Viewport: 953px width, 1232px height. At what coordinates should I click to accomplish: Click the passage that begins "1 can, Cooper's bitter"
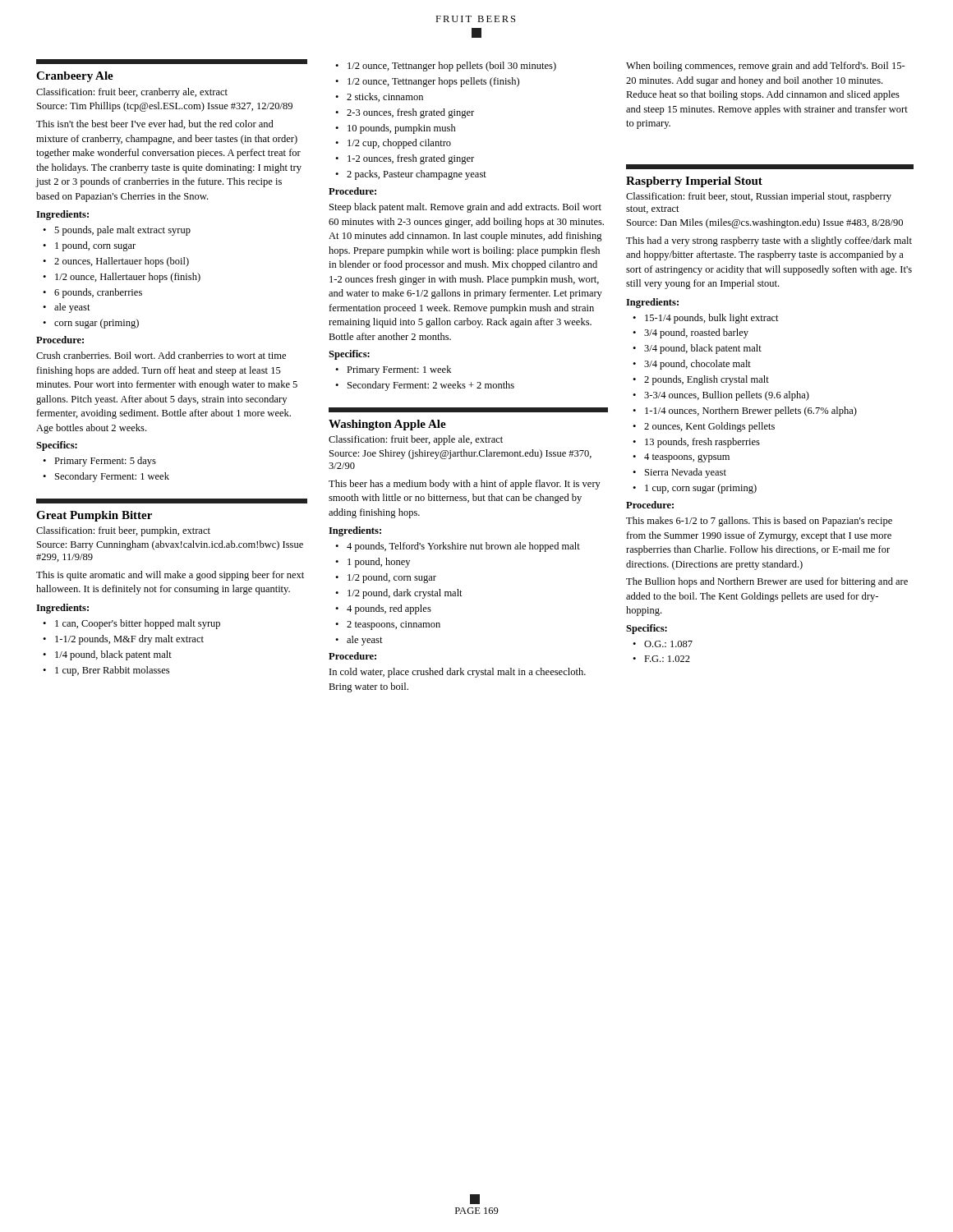point(137,623)
